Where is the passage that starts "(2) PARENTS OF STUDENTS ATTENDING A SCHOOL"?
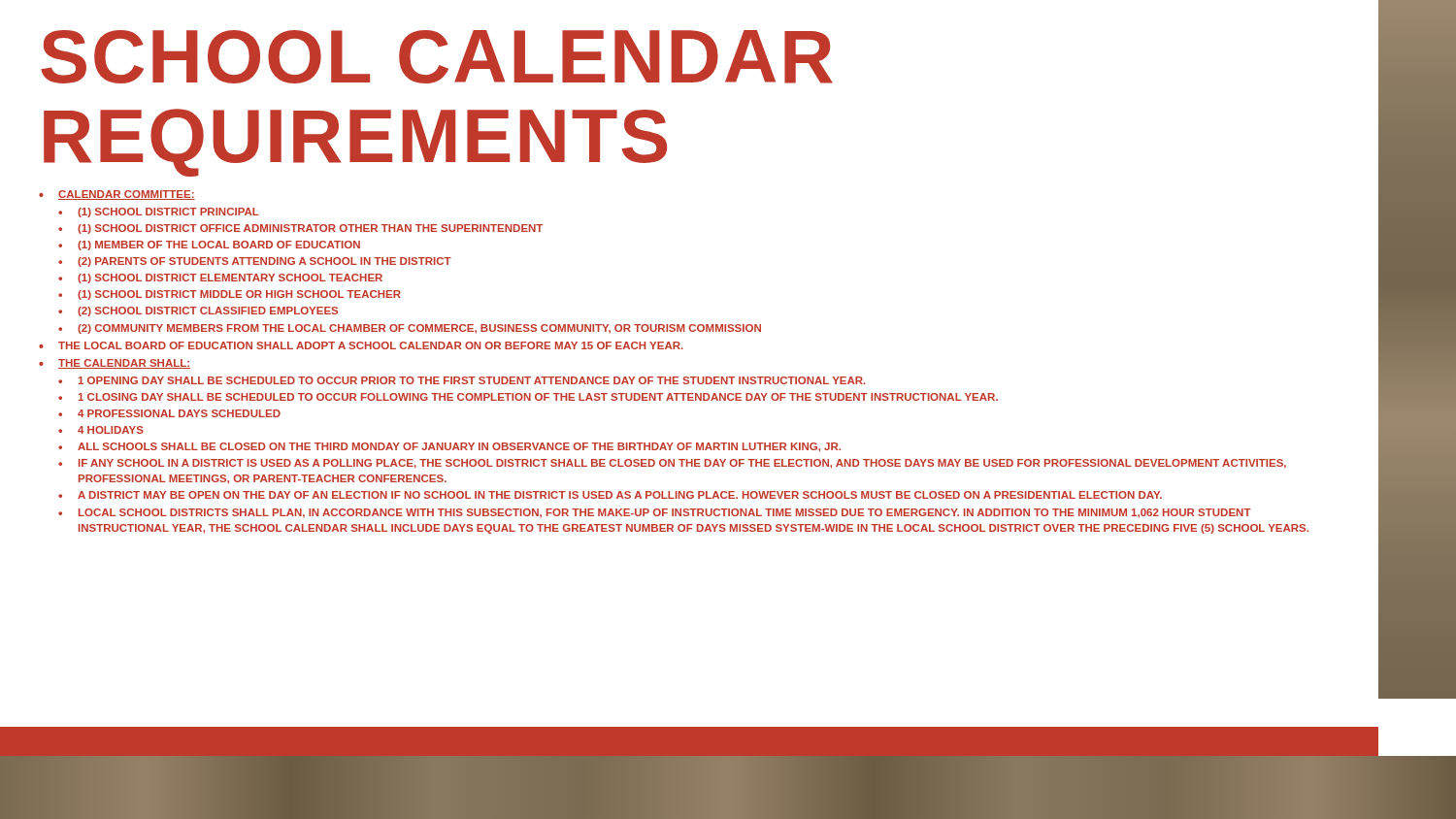This screenshot has height=819, width=1456. pyautogui.click(x=264, y=261)
